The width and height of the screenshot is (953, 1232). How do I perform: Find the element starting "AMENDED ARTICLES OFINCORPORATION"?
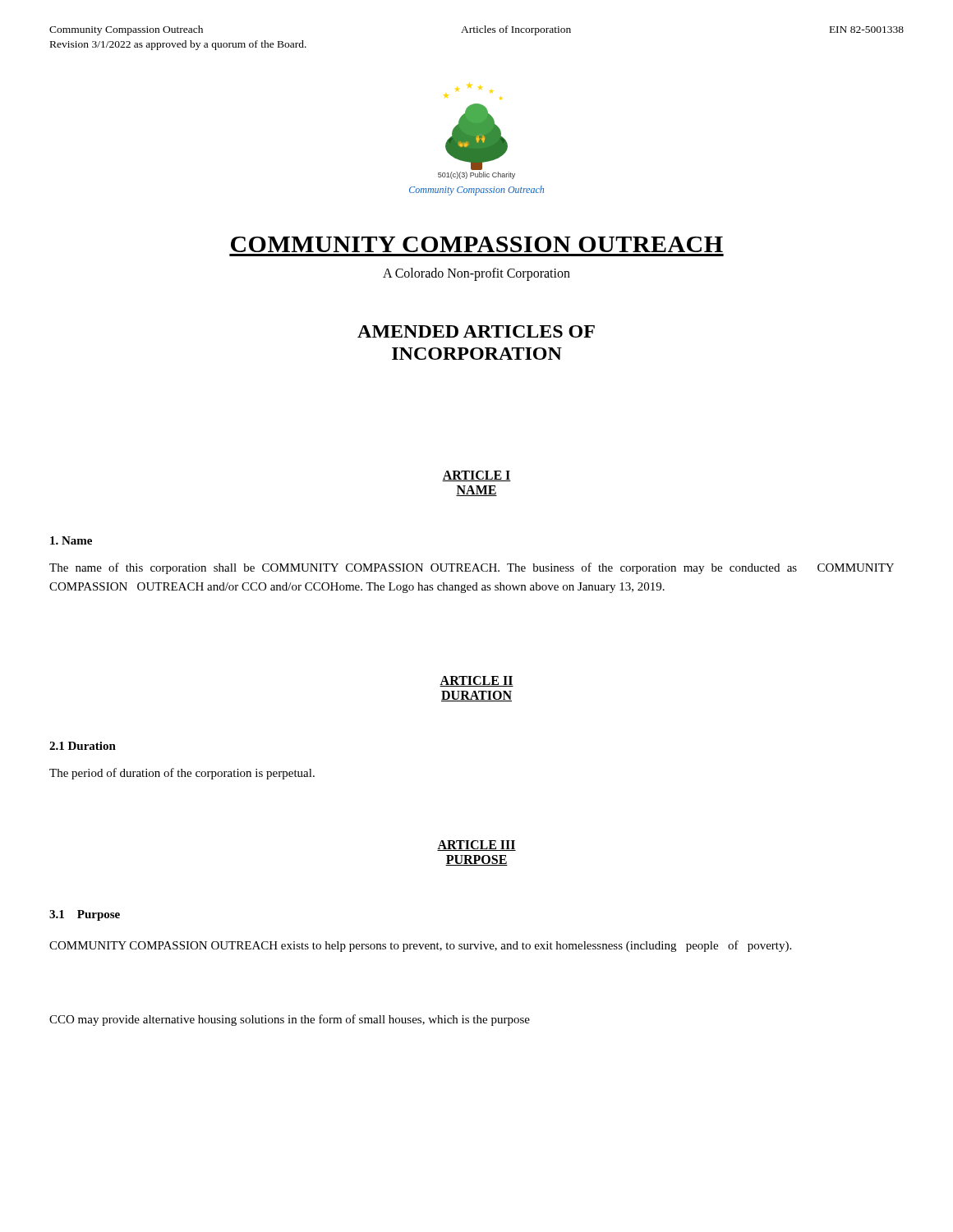476,342
